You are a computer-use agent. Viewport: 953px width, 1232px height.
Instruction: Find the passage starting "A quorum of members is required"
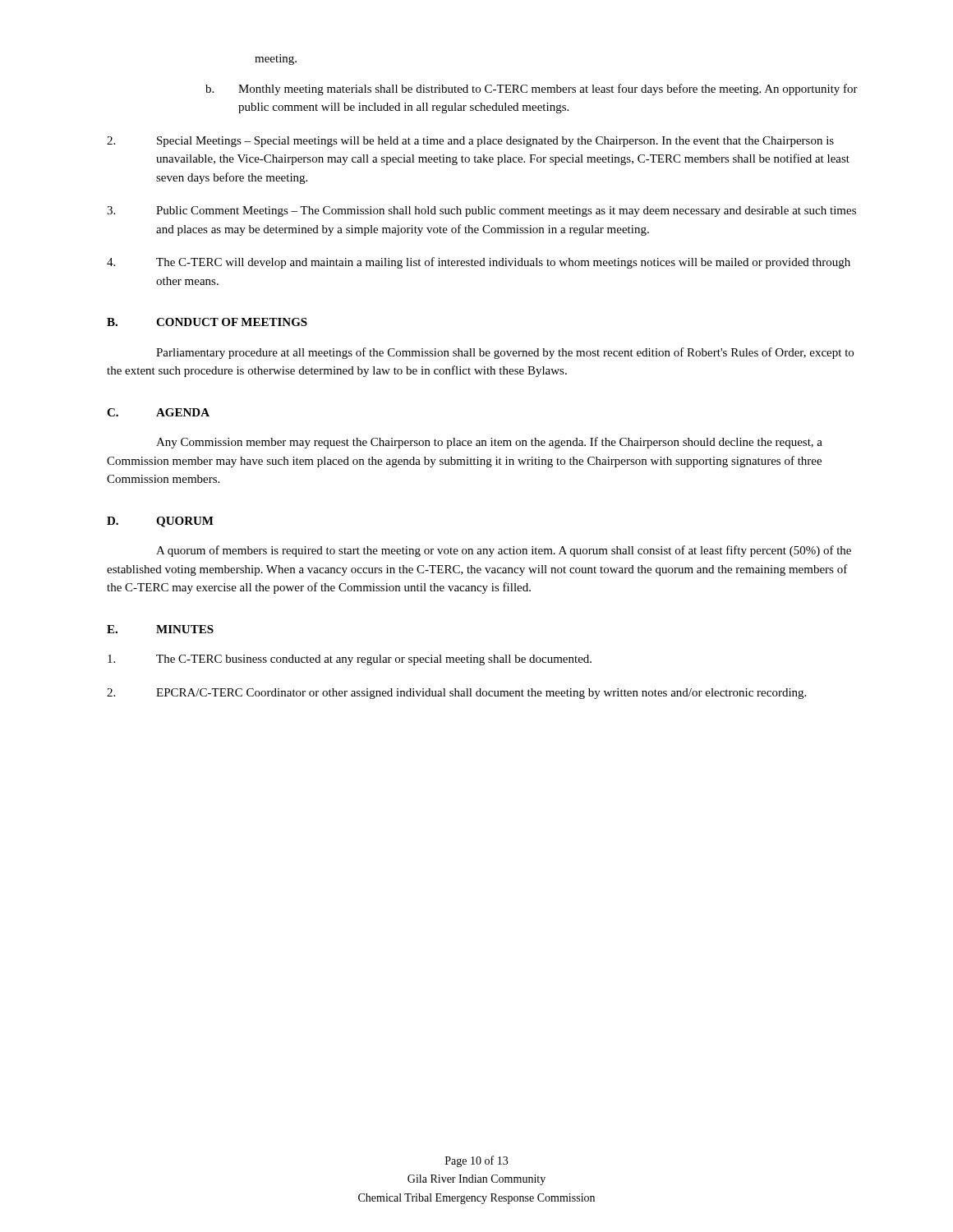(x=479, y=569)
